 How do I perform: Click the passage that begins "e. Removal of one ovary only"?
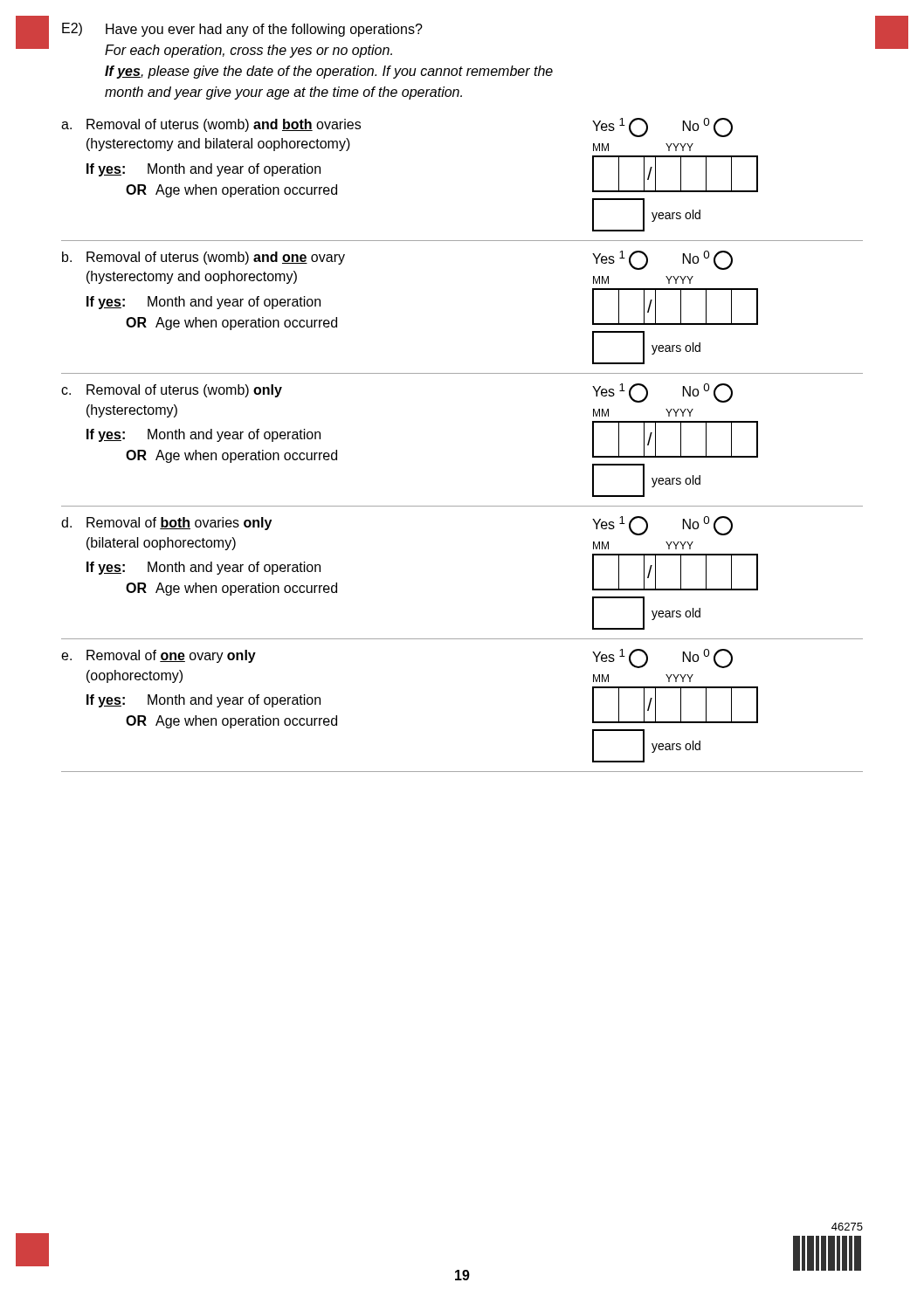[151, 658]
